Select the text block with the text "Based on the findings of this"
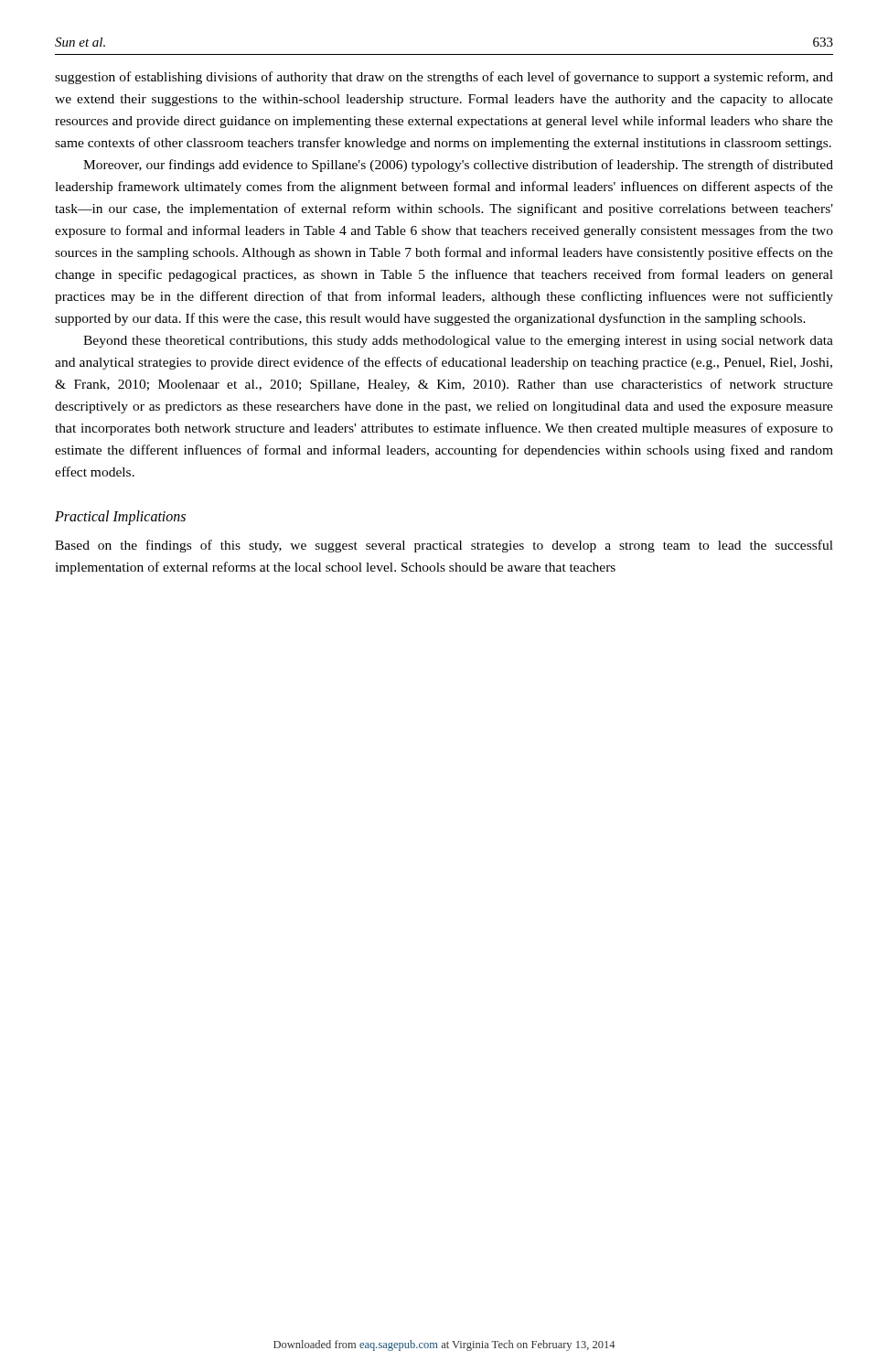This screenshot has height=1372, width=888. (x=444, y=556)
